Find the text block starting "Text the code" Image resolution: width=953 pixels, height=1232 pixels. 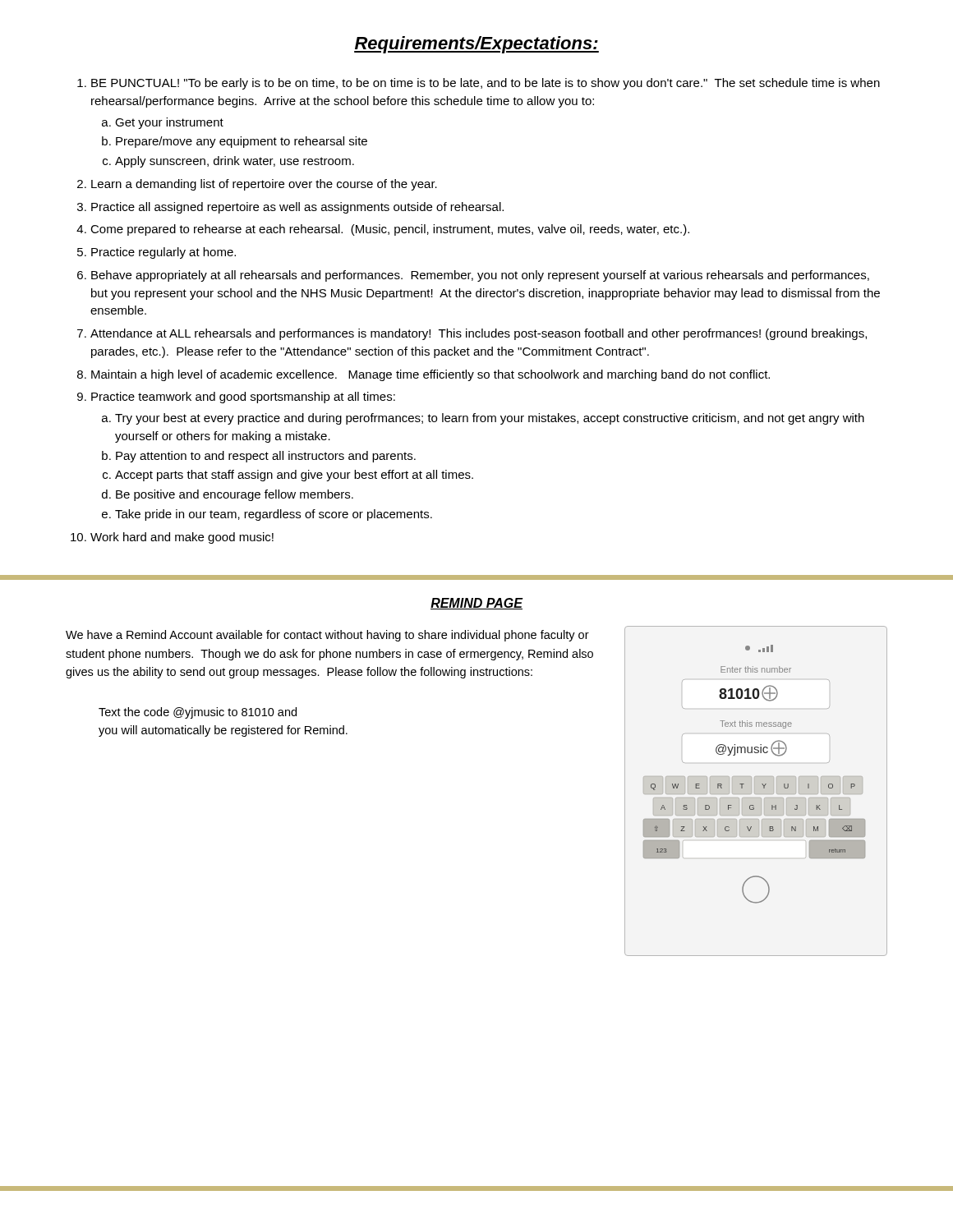(223, 721)
